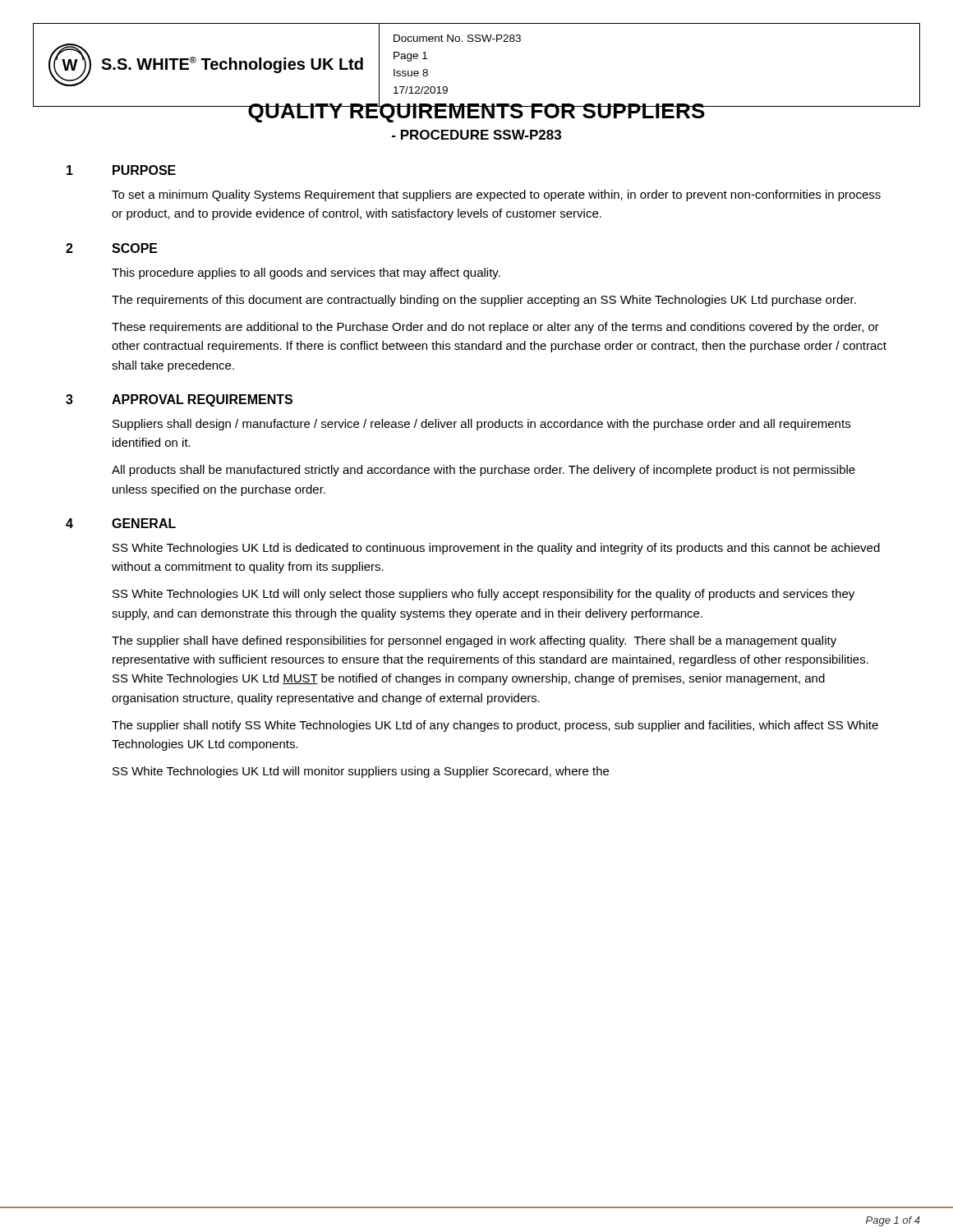The width and height of the screenshot is (953, 1232).
Task: Click on the element starting "The requirements of"
Action: [x=484, y=299]
